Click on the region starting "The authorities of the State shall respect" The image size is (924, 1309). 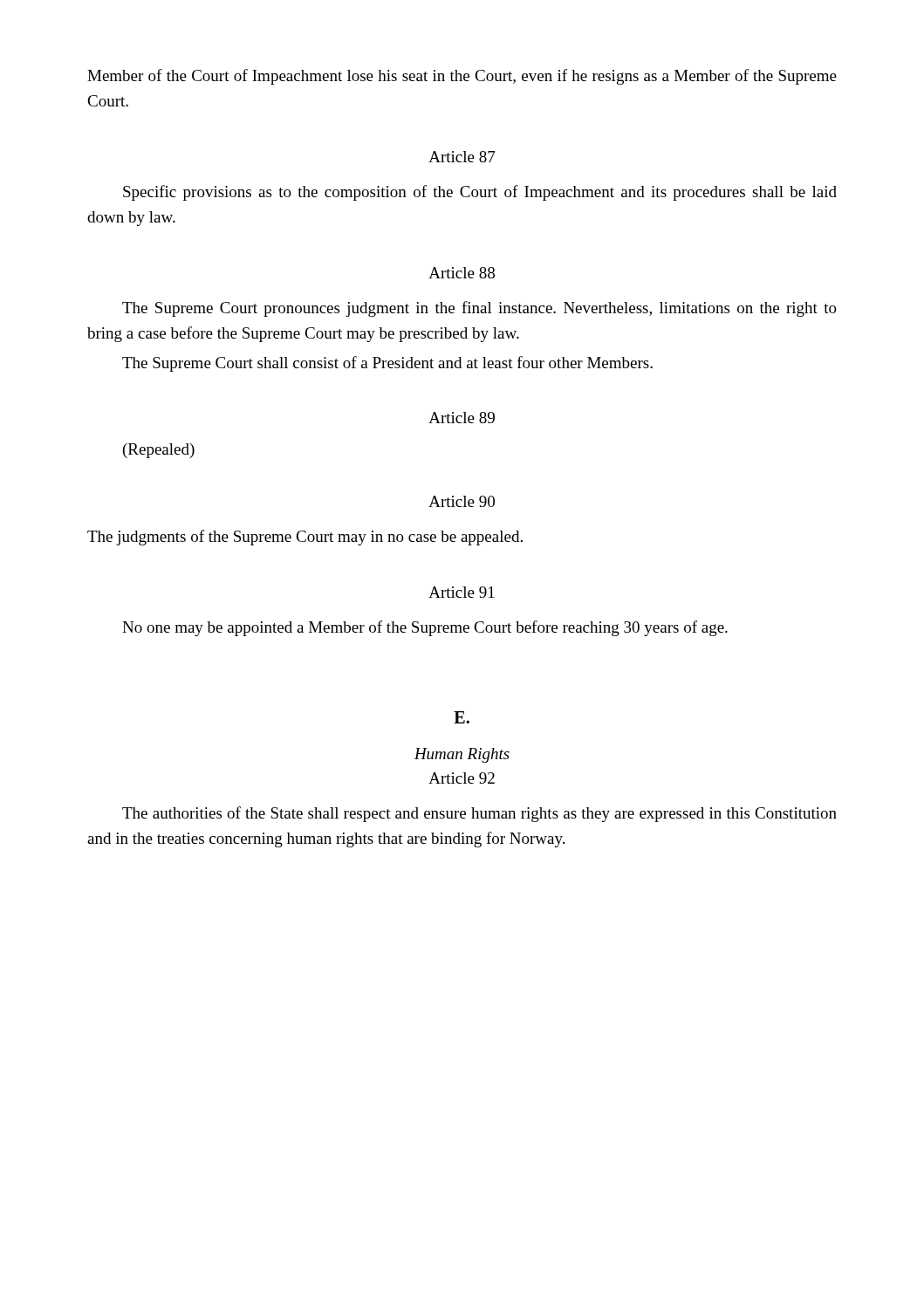462,826
